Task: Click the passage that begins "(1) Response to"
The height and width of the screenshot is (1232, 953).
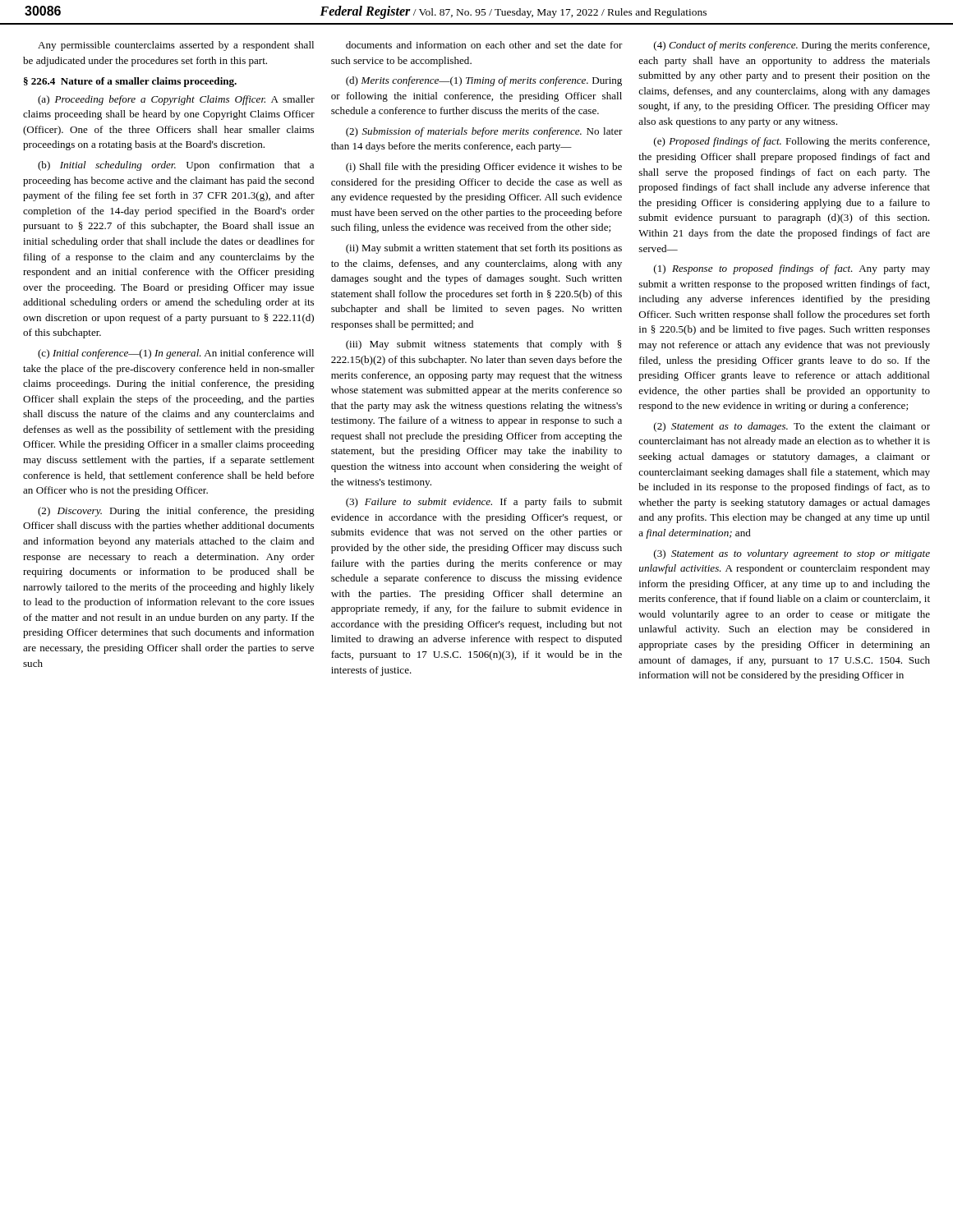Action: (784, 338)
